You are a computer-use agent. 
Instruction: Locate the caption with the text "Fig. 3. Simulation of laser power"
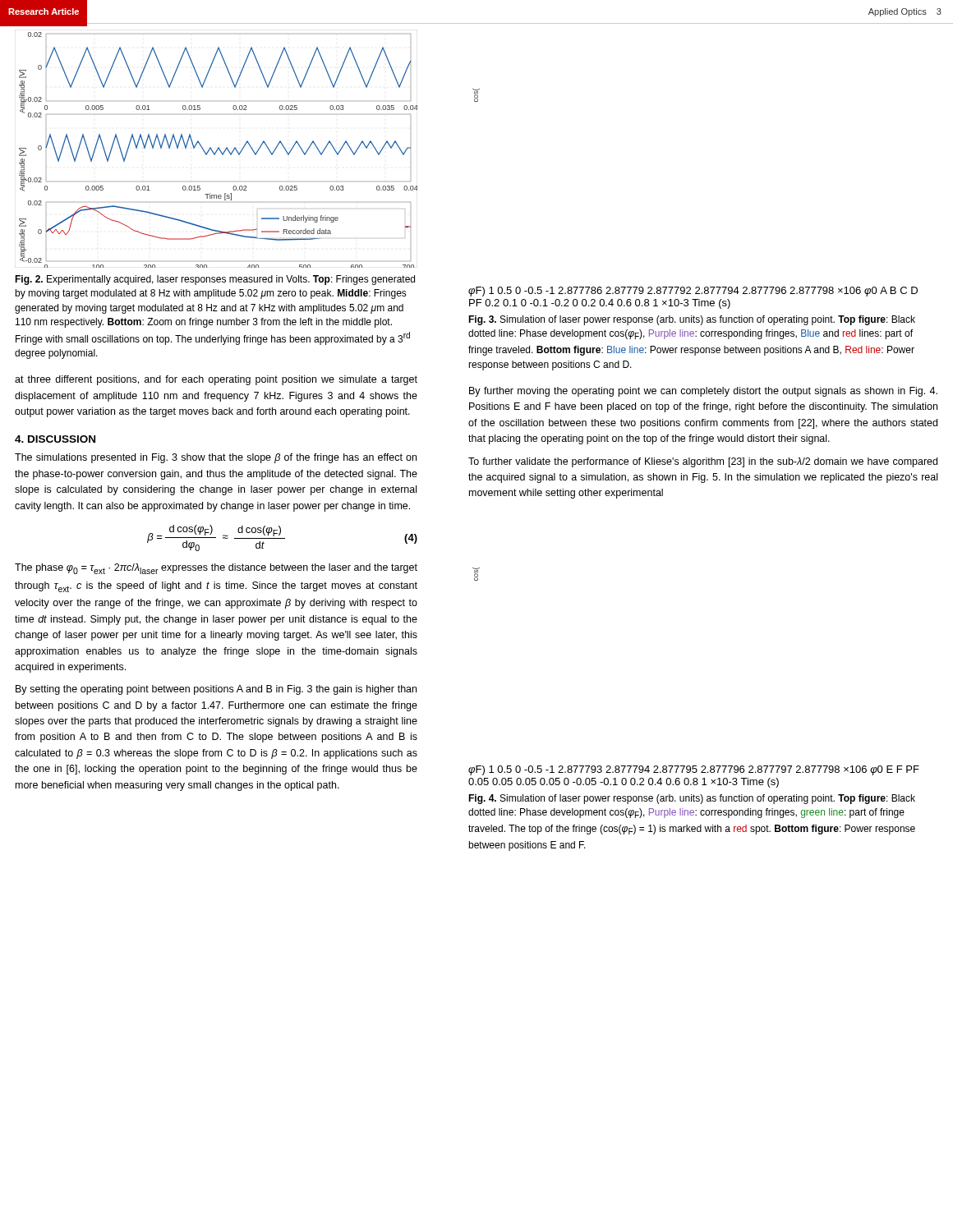point(692,342)
